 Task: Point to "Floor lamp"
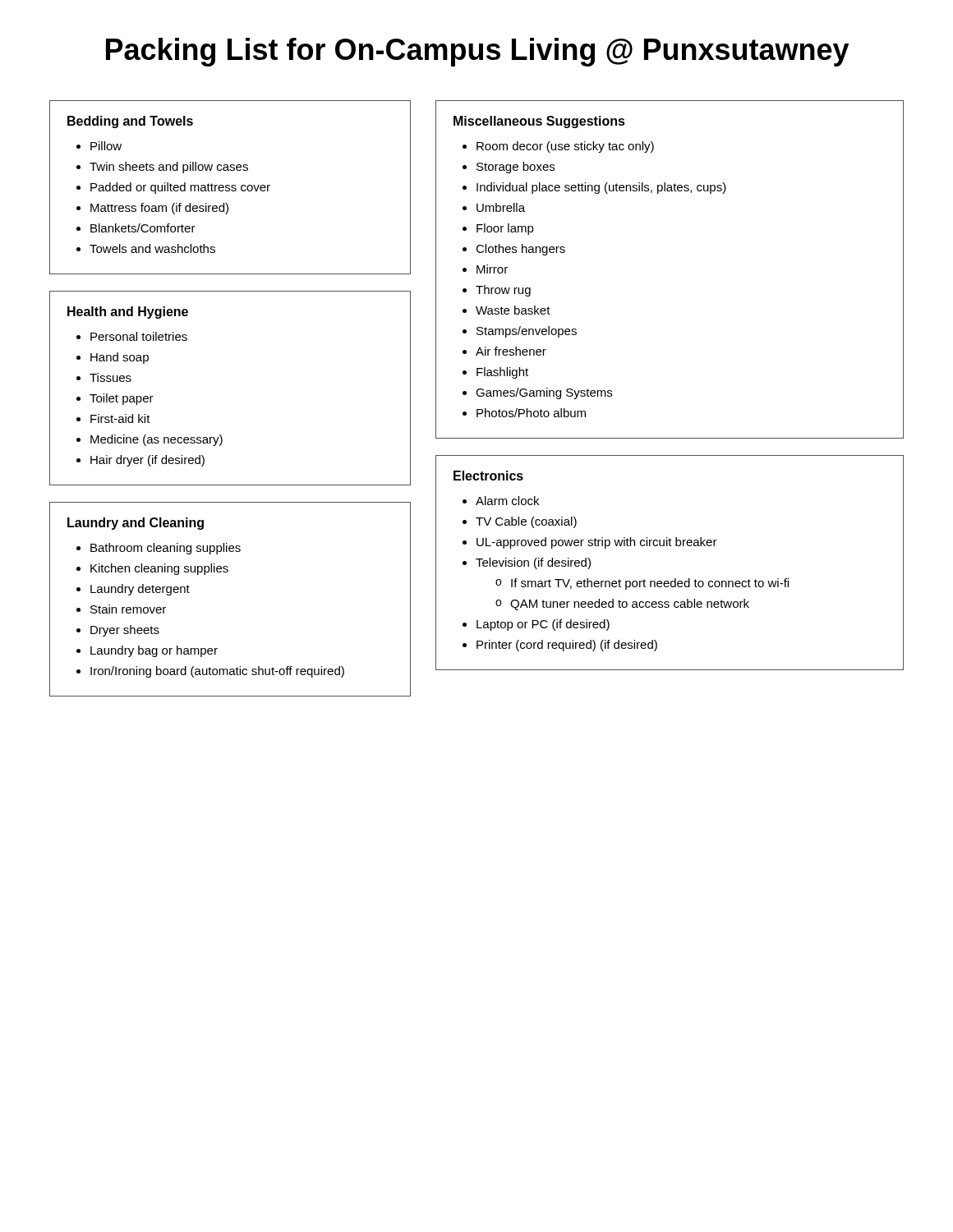tap(505, 228)
